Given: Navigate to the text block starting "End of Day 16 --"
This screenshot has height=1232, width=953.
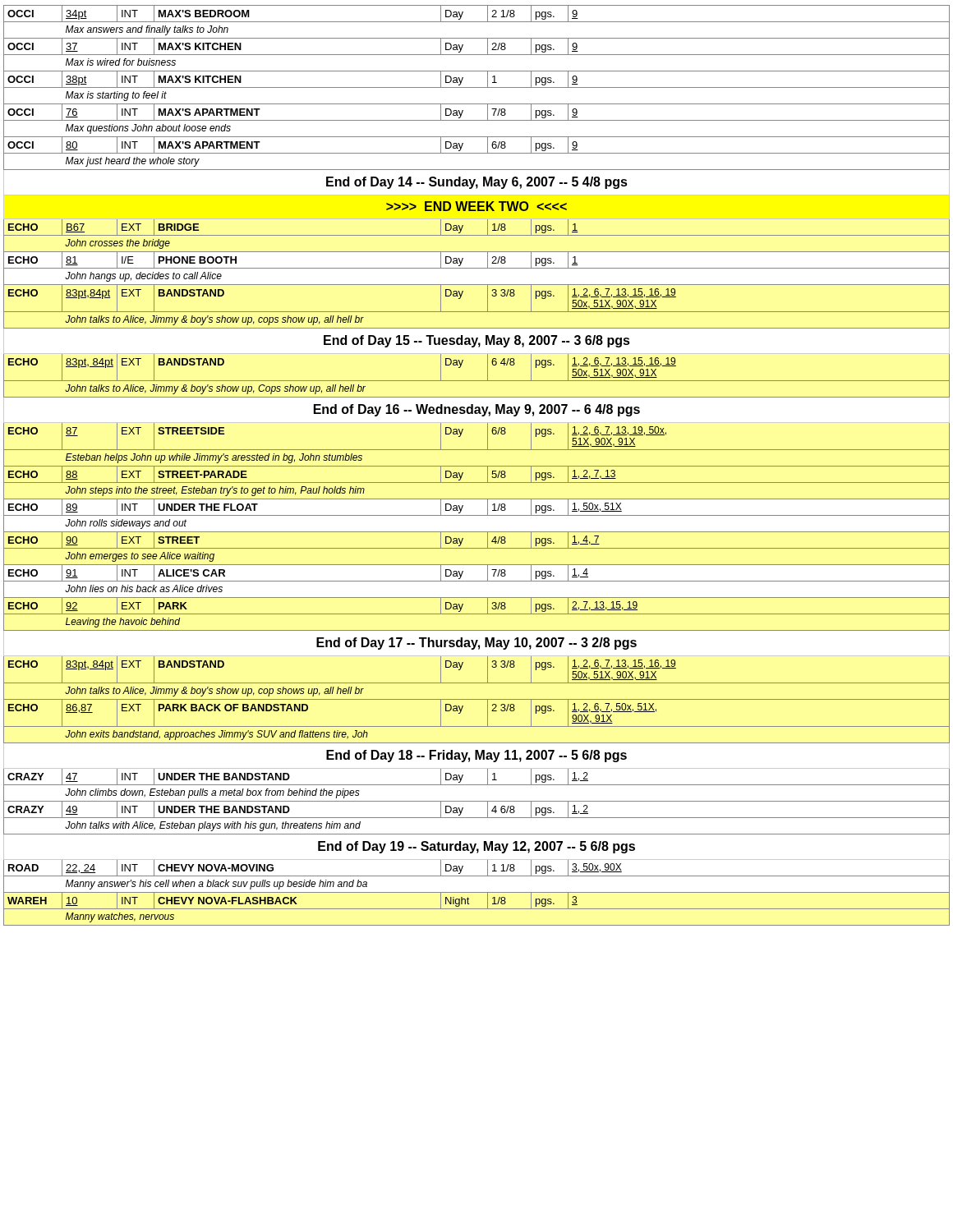Looking at the screenshot, I should pos(476,410).
